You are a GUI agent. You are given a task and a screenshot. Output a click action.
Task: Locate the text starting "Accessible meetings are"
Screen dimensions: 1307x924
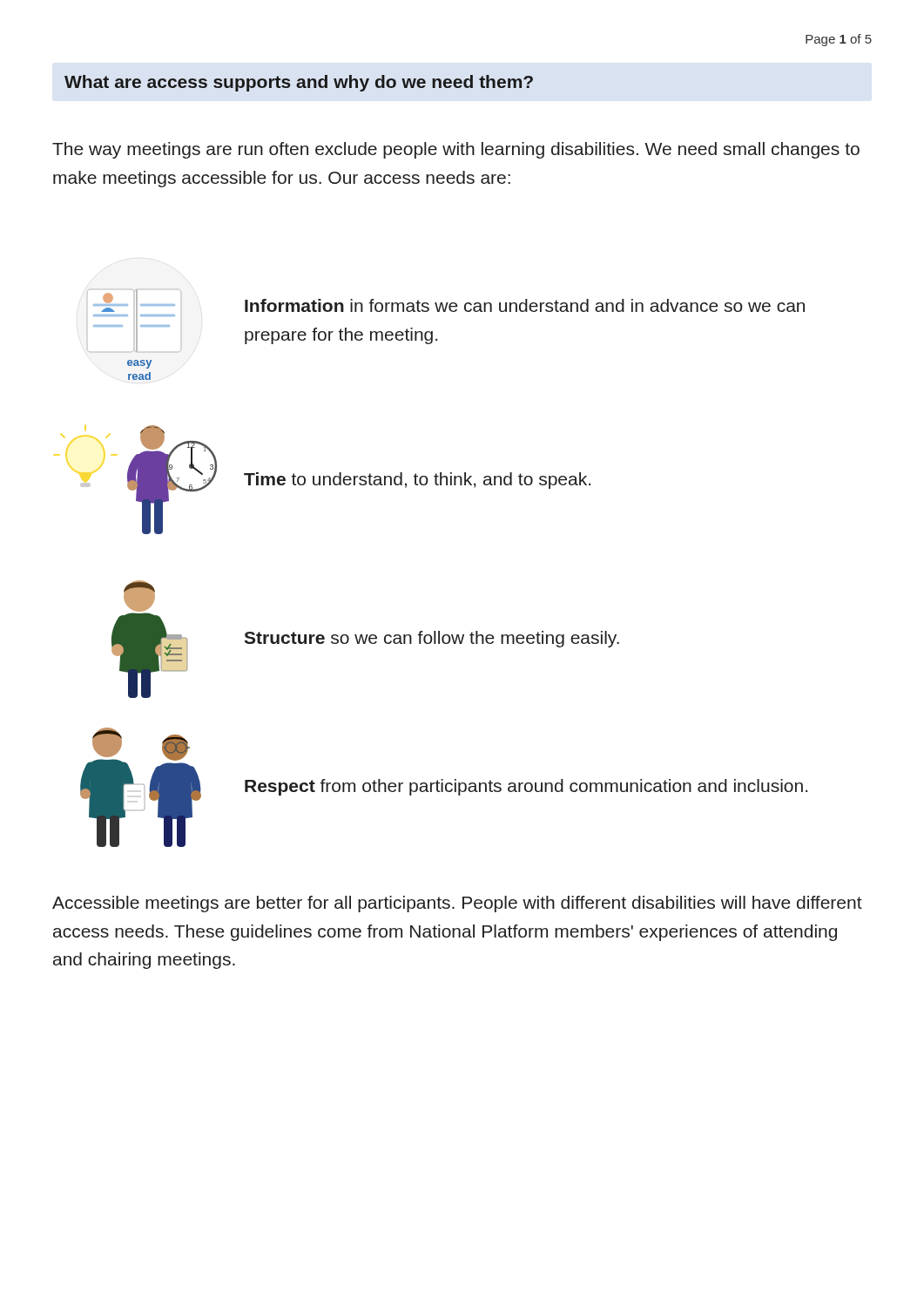tap(457, 931)
